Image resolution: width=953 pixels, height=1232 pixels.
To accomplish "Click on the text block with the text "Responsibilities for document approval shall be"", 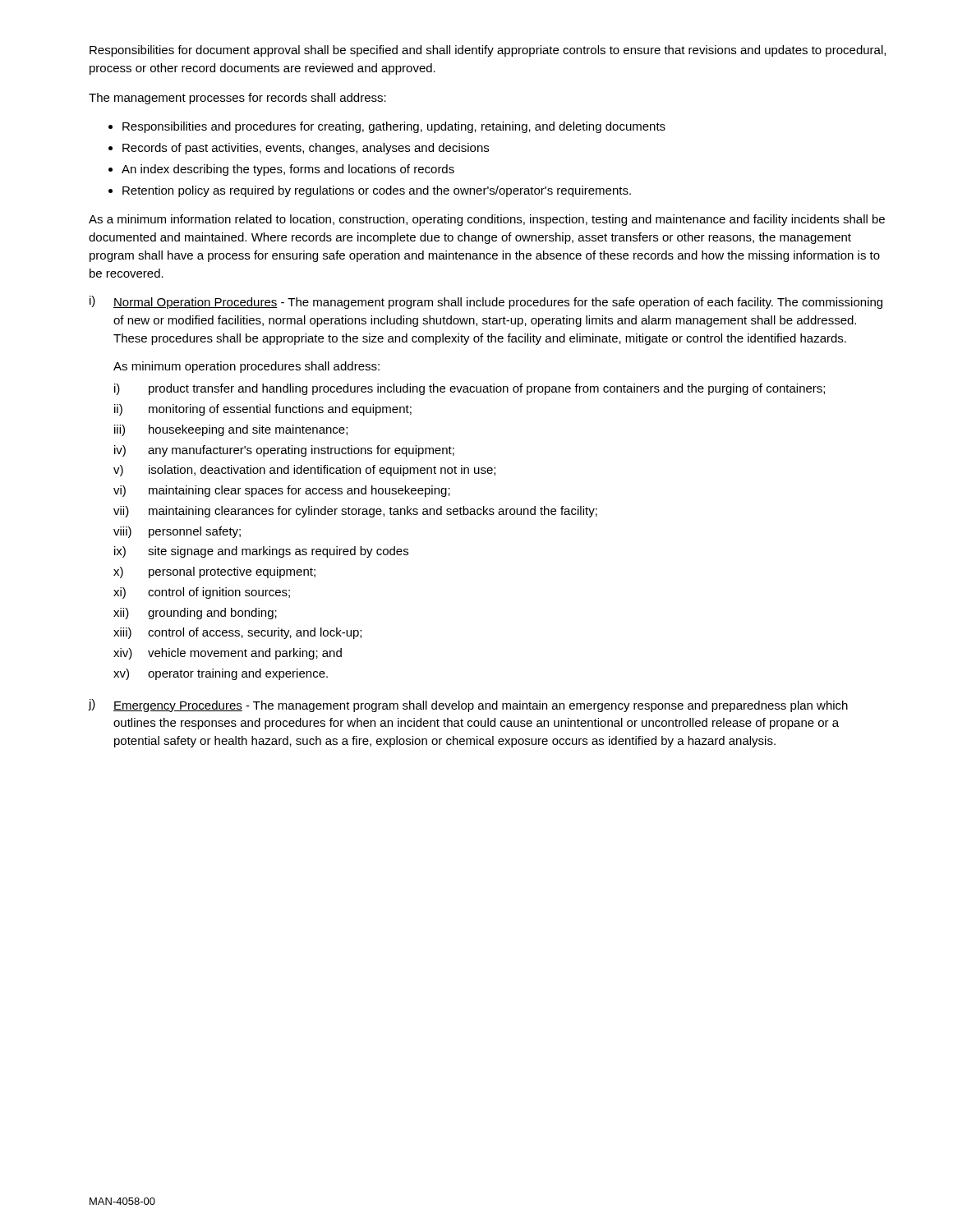I will 488,59.
